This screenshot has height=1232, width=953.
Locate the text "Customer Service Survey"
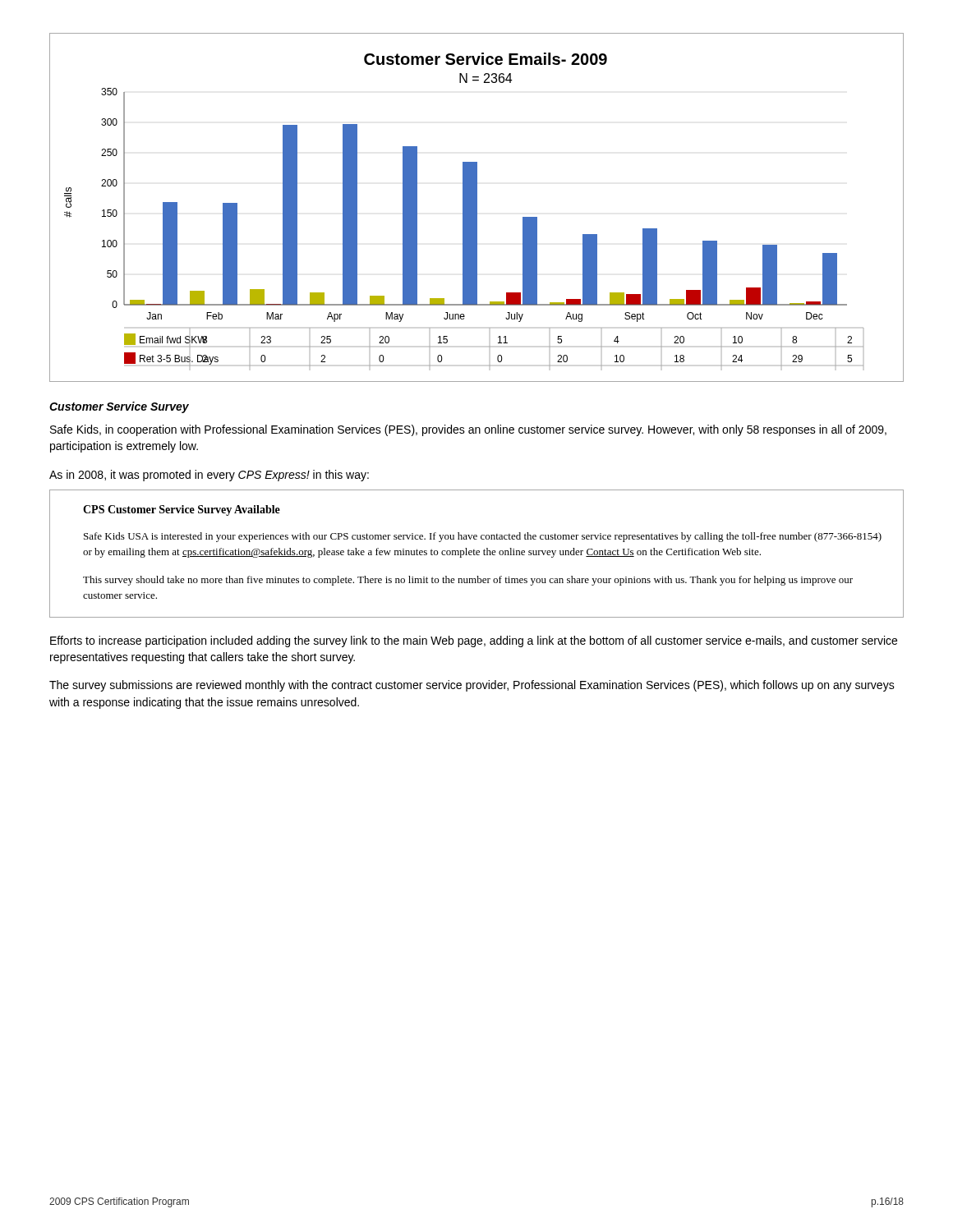119,407
